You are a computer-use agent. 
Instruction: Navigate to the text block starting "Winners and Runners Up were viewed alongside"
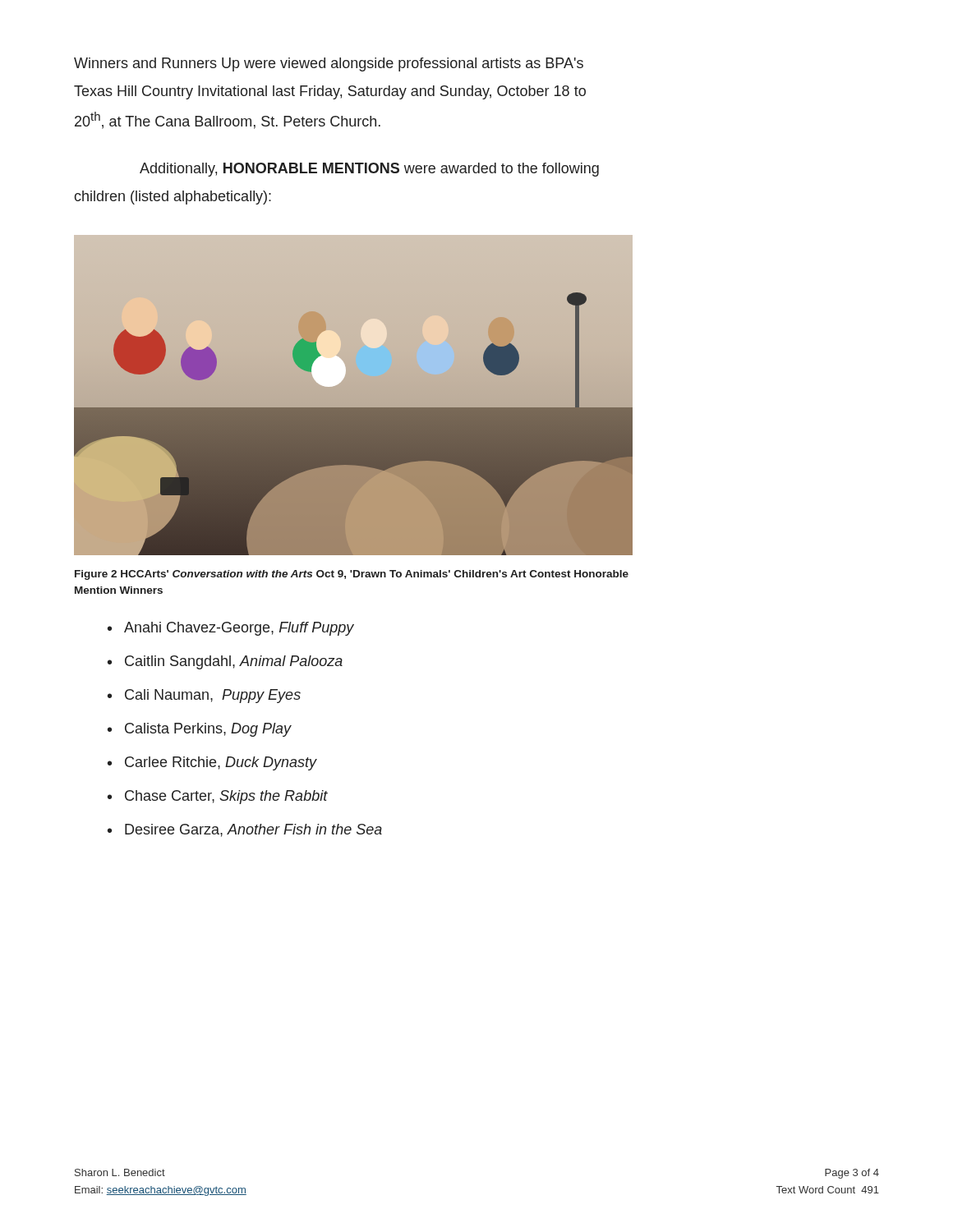click(330, 93)
